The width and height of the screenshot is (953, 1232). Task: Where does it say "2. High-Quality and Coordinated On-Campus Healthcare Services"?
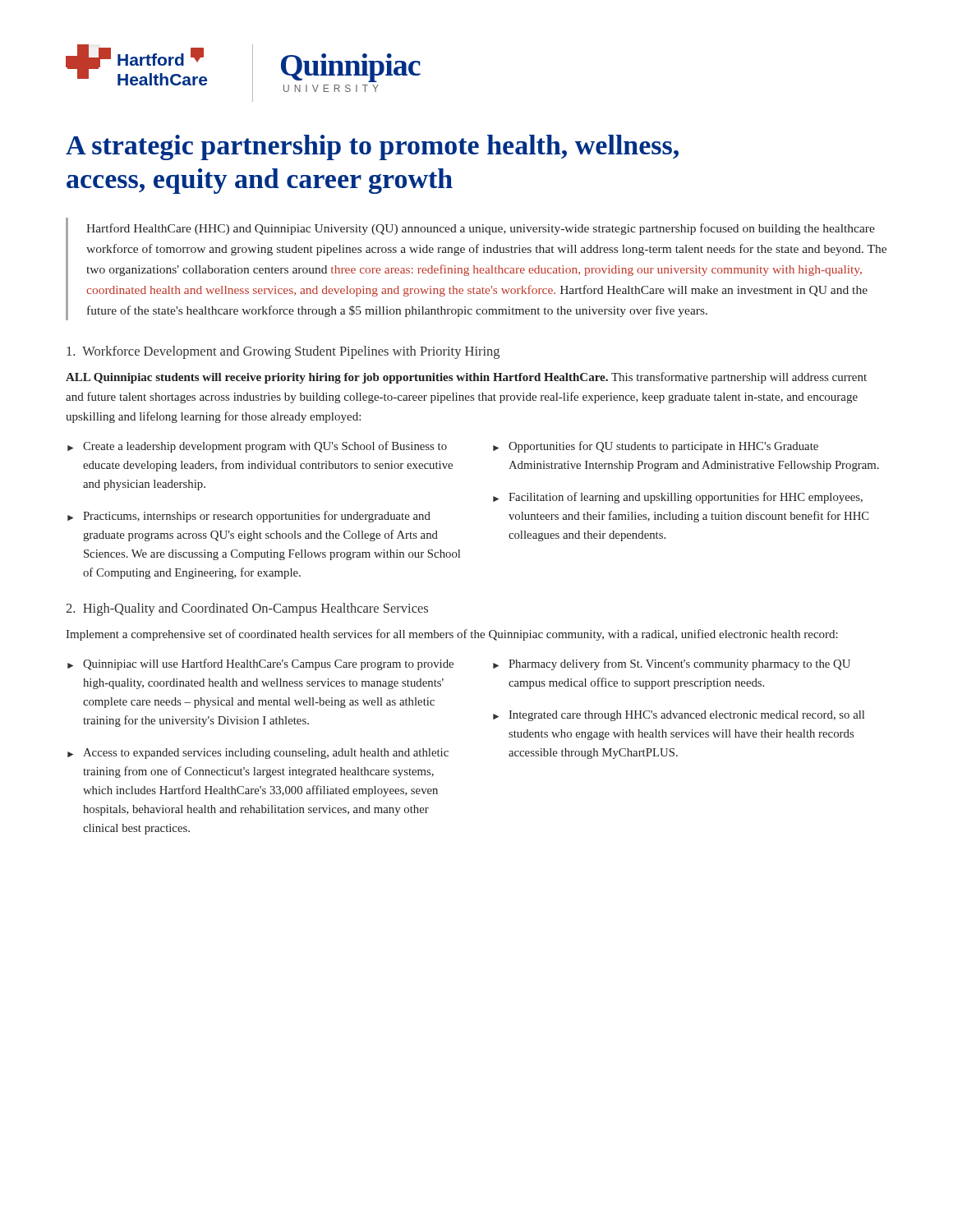click(x=247, y=608)
